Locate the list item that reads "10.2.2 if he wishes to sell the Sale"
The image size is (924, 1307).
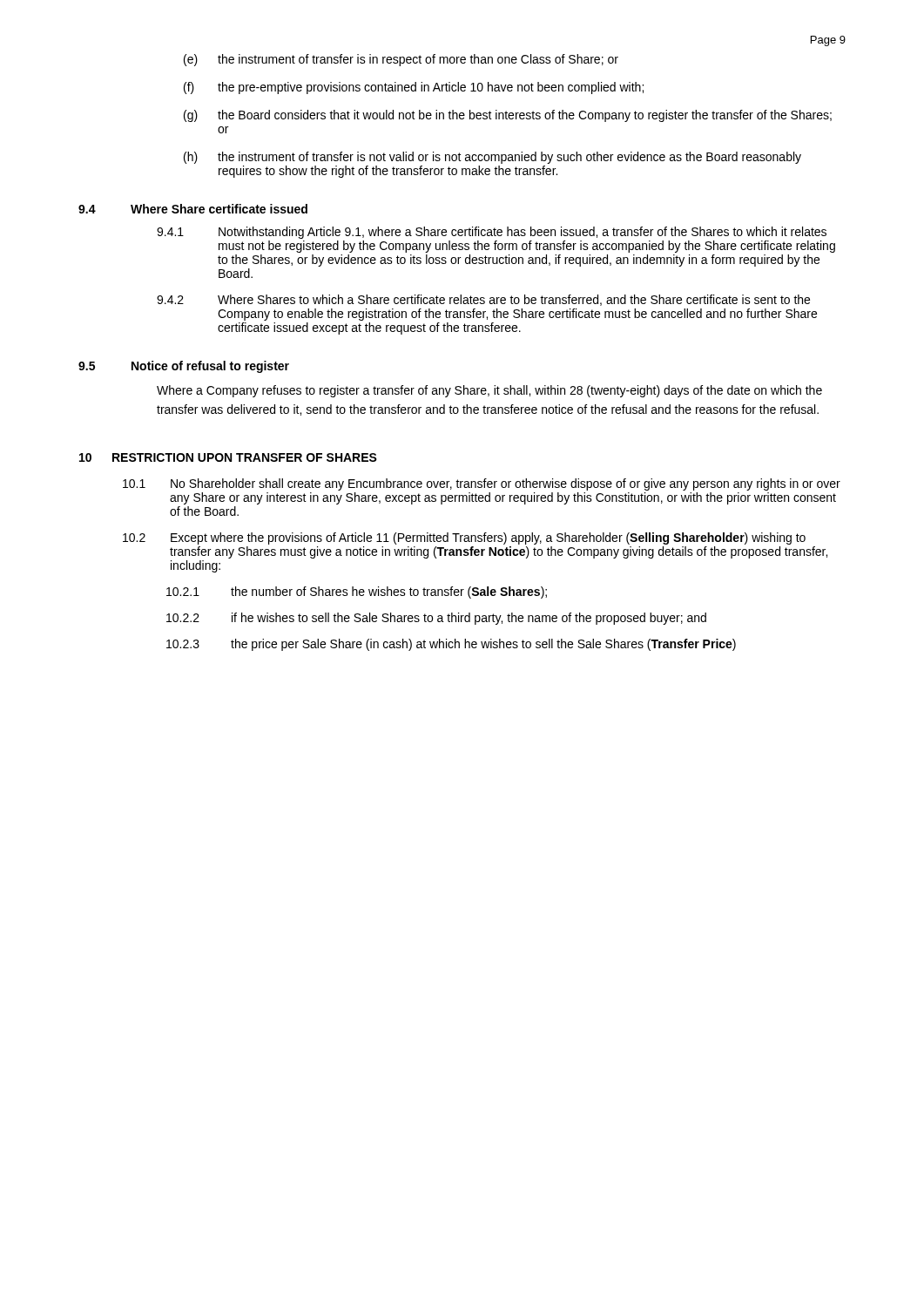pos(506,618)
